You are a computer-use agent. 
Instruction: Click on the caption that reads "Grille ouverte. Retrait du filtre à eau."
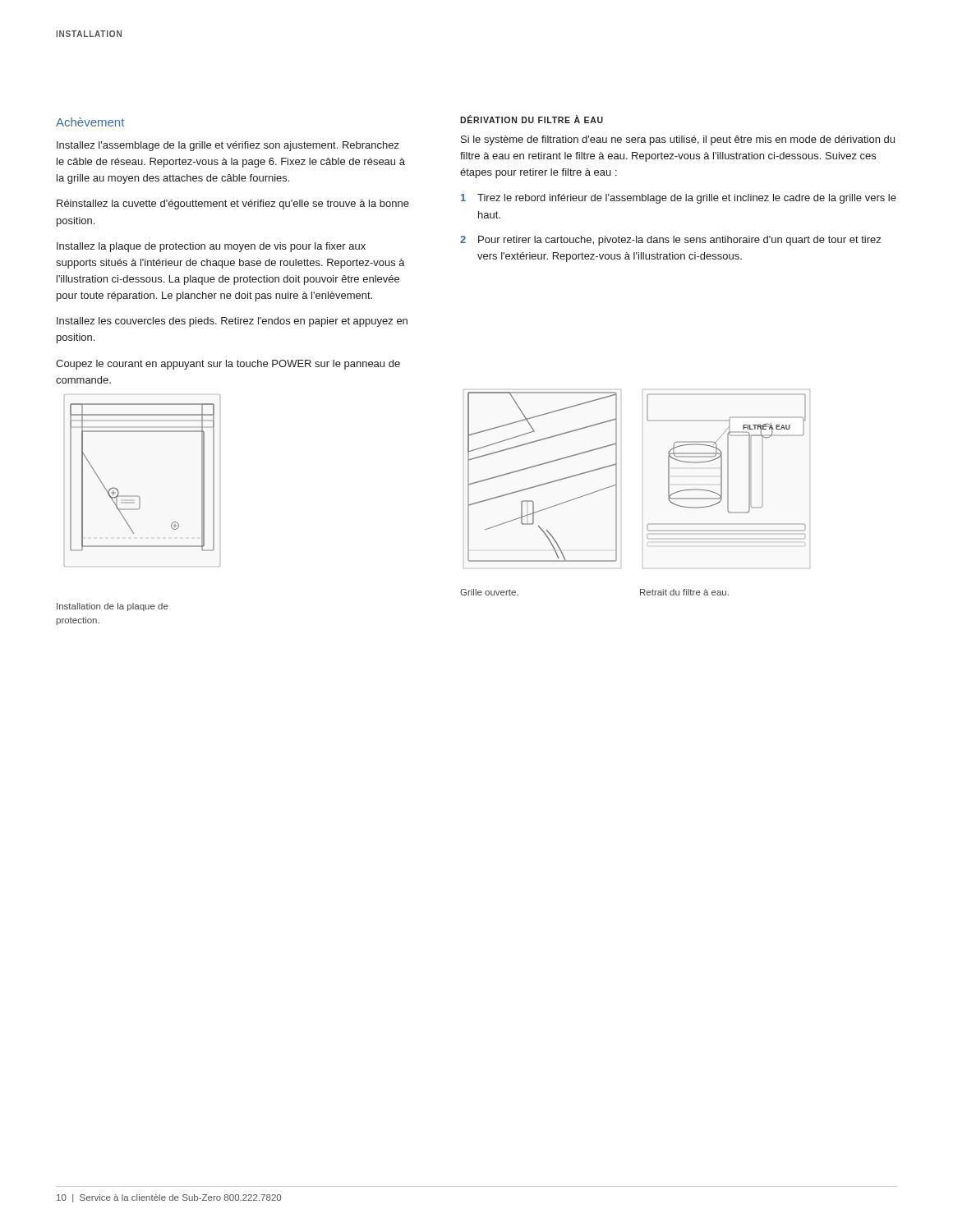637,592
